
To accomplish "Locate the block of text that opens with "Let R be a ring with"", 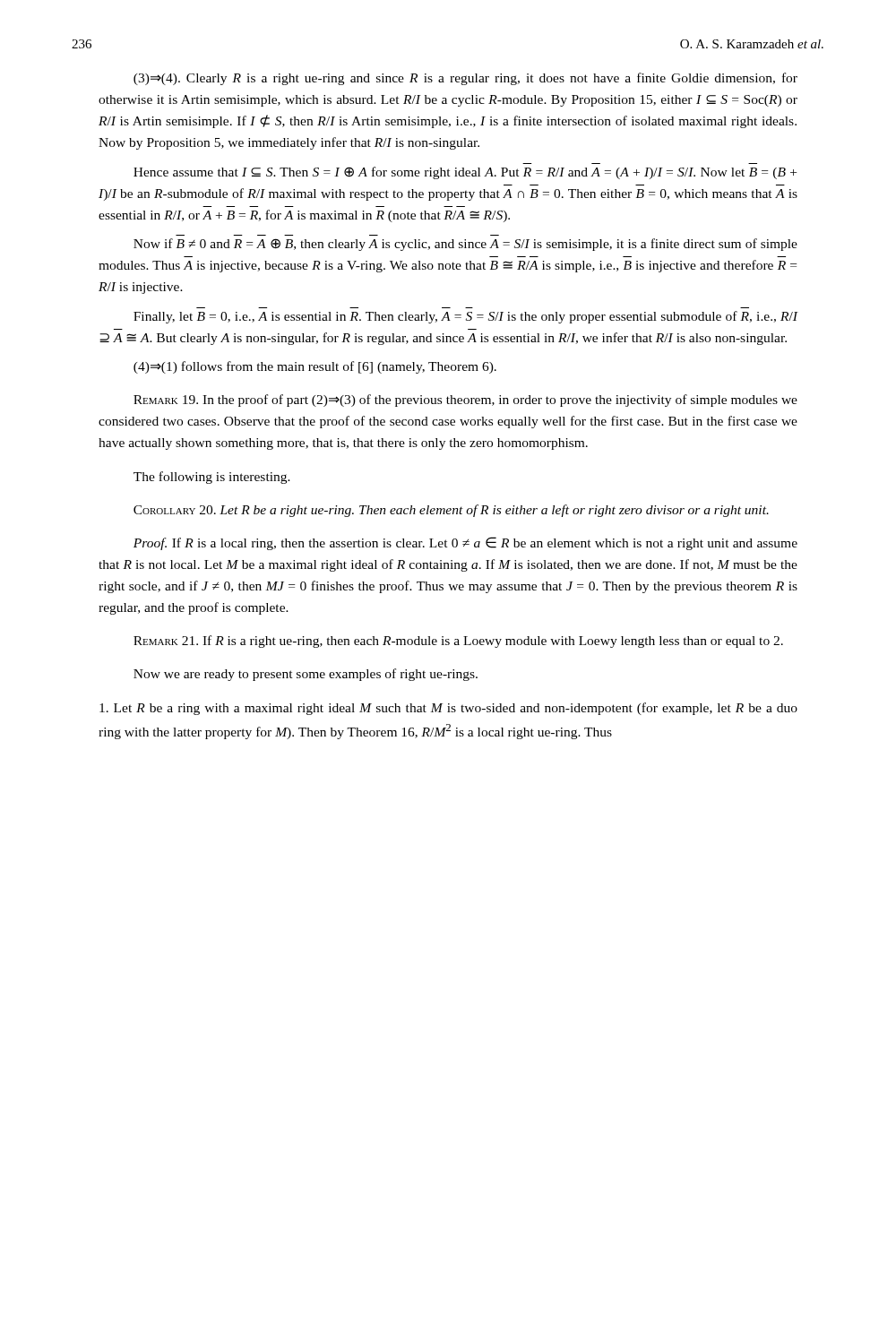I will click(x=448, y=720).
